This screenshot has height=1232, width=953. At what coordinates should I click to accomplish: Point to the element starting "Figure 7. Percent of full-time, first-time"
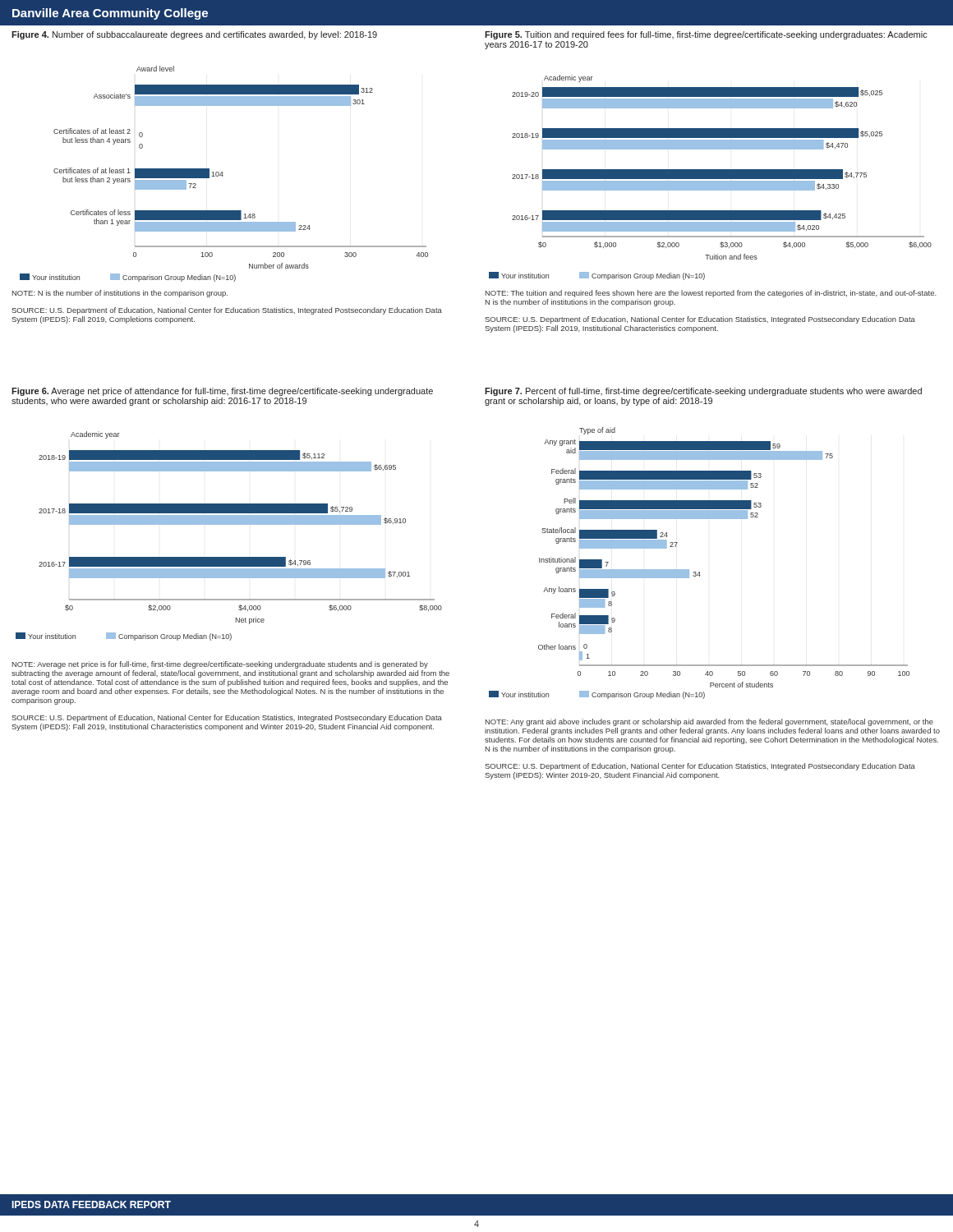703,396
